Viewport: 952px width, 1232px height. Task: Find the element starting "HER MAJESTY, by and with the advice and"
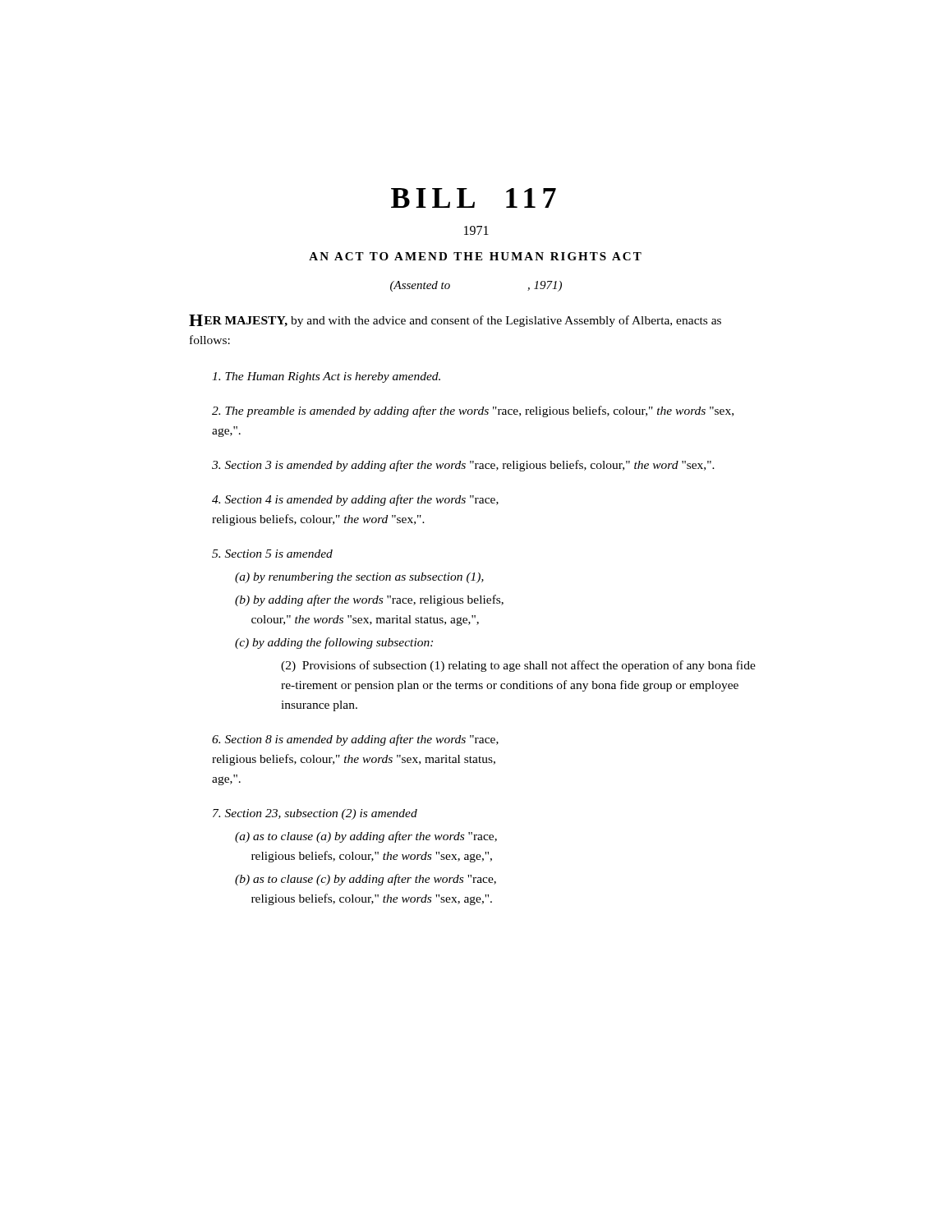455,329
